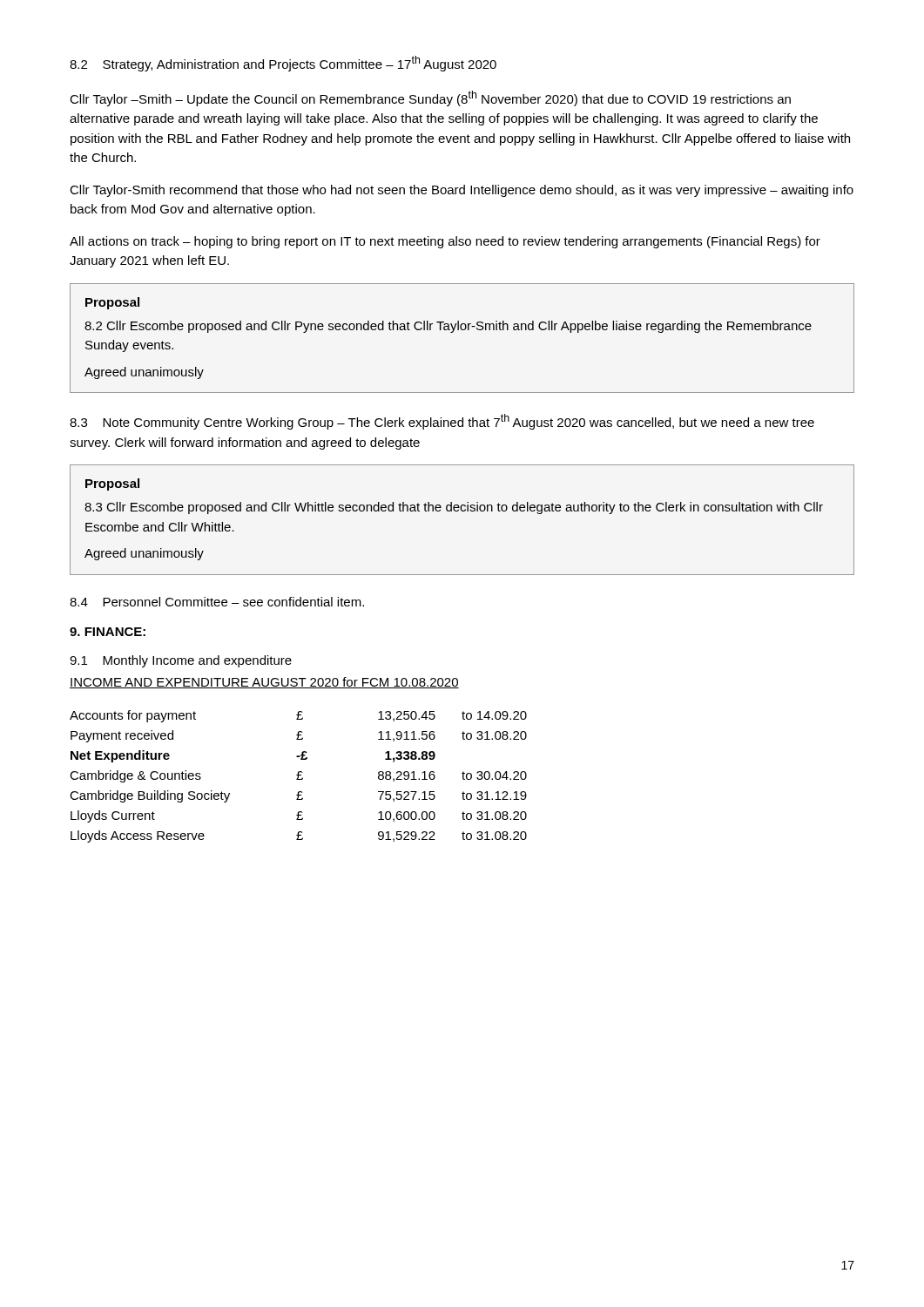Click on the section header with the text "8.2 Strategy, Administration and"
924x1307 pixels.
[x=283, y=63]
